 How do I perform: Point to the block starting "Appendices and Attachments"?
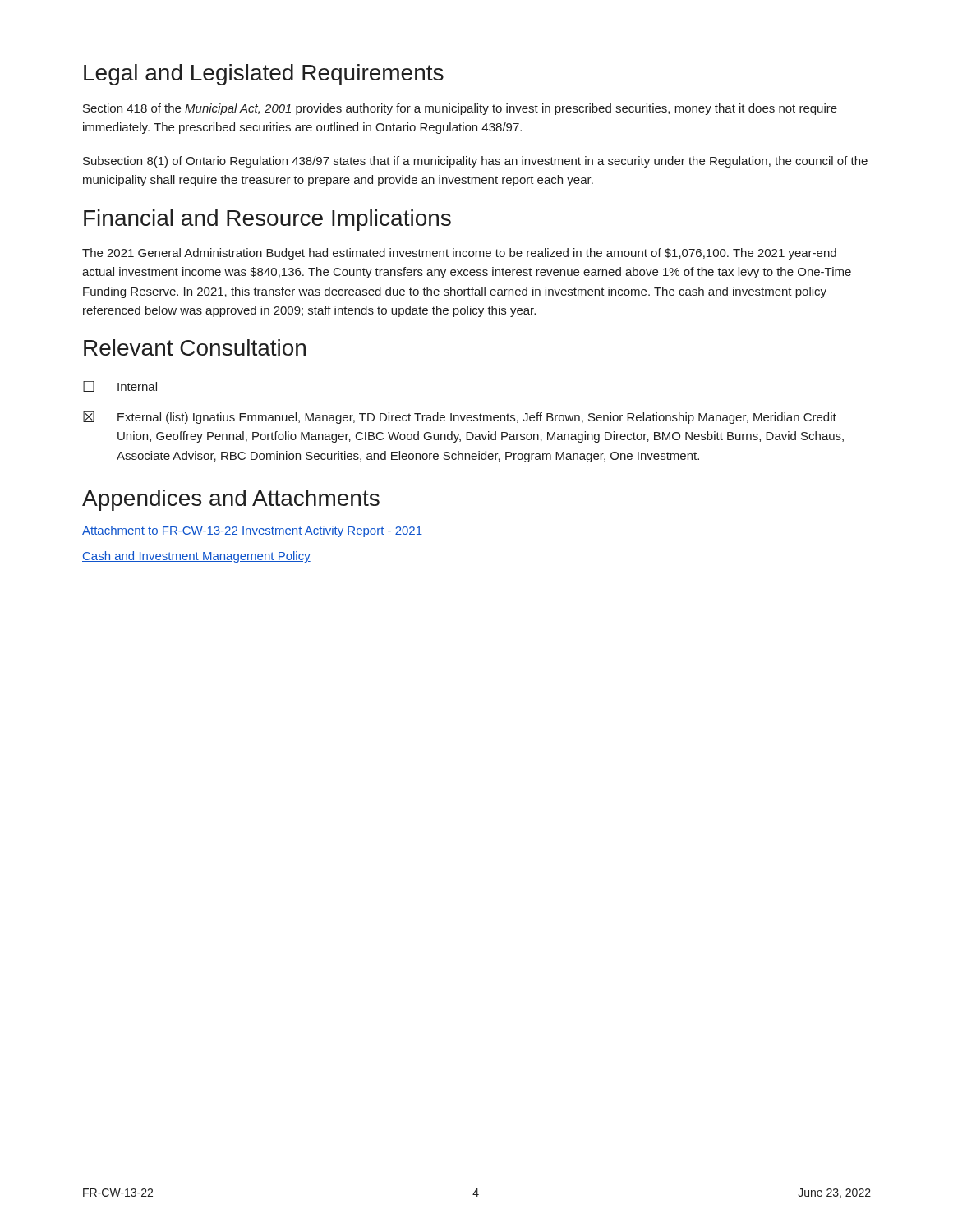231,498
